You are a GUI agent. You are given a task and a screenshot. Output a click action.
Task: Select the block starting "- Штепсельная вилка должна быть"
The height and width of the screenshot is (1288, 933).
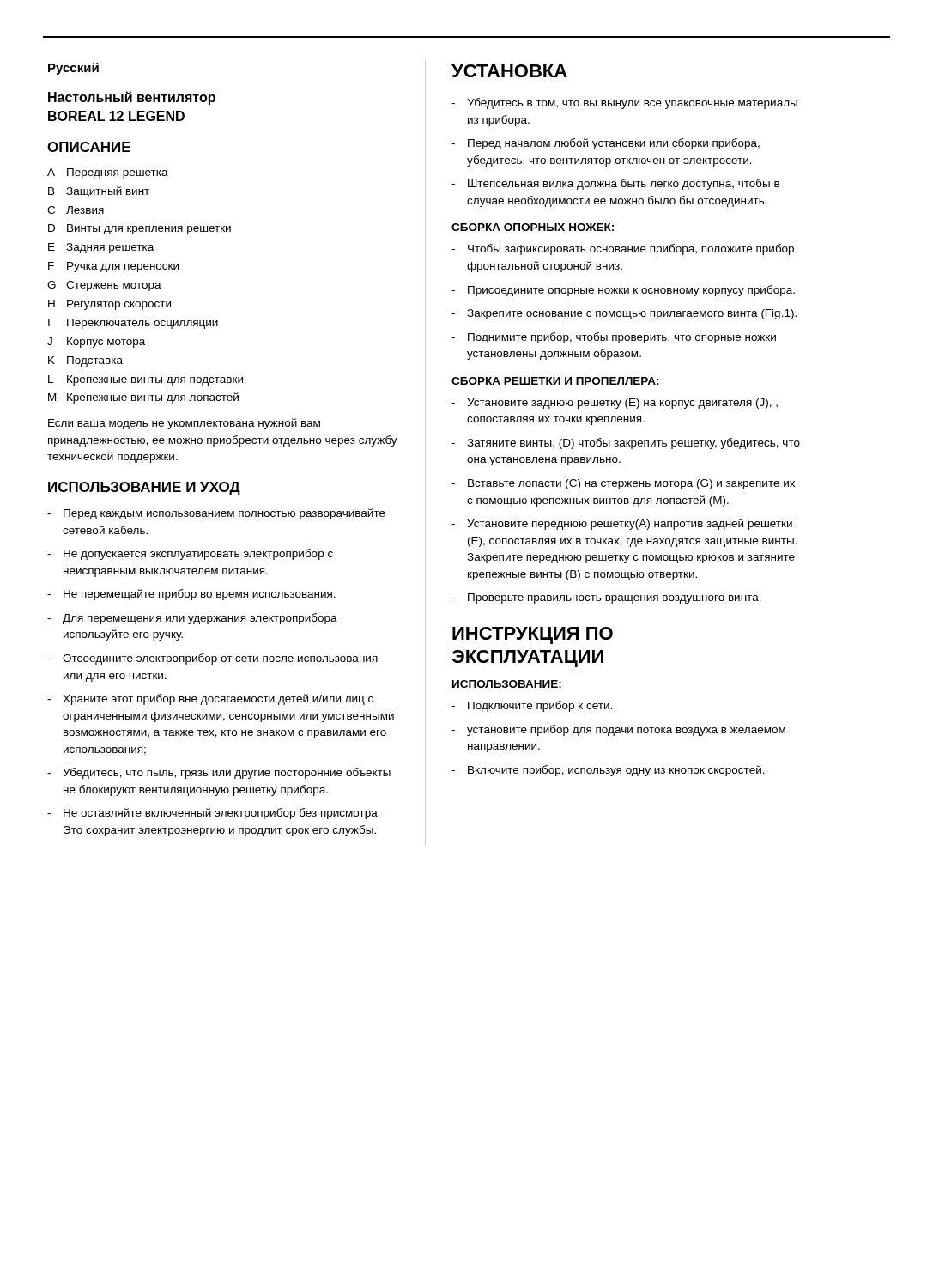(627, 192)
